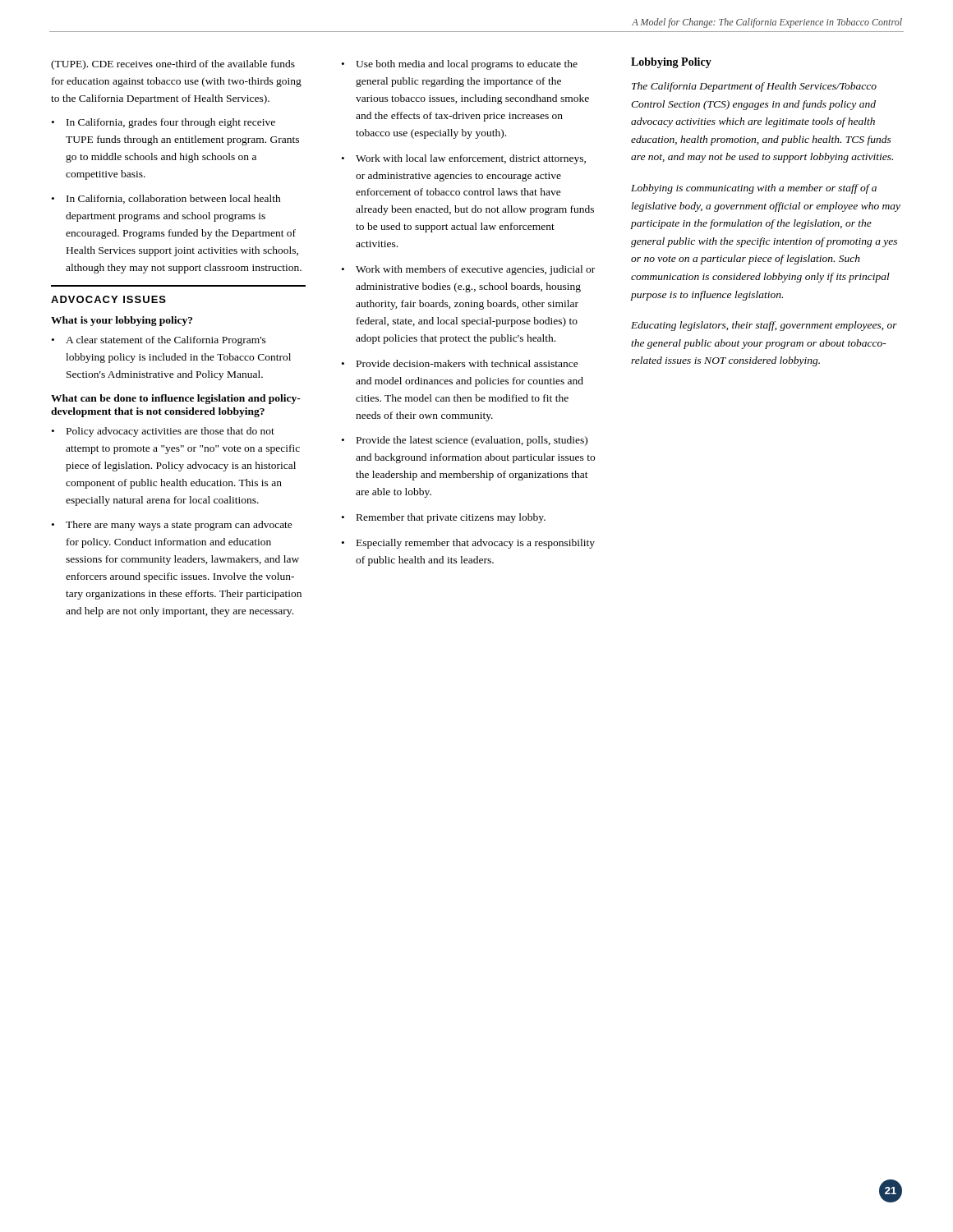
Task: Locate the text block containing "(TUPE). CDE receives"
Action: [x=176, y=81]
